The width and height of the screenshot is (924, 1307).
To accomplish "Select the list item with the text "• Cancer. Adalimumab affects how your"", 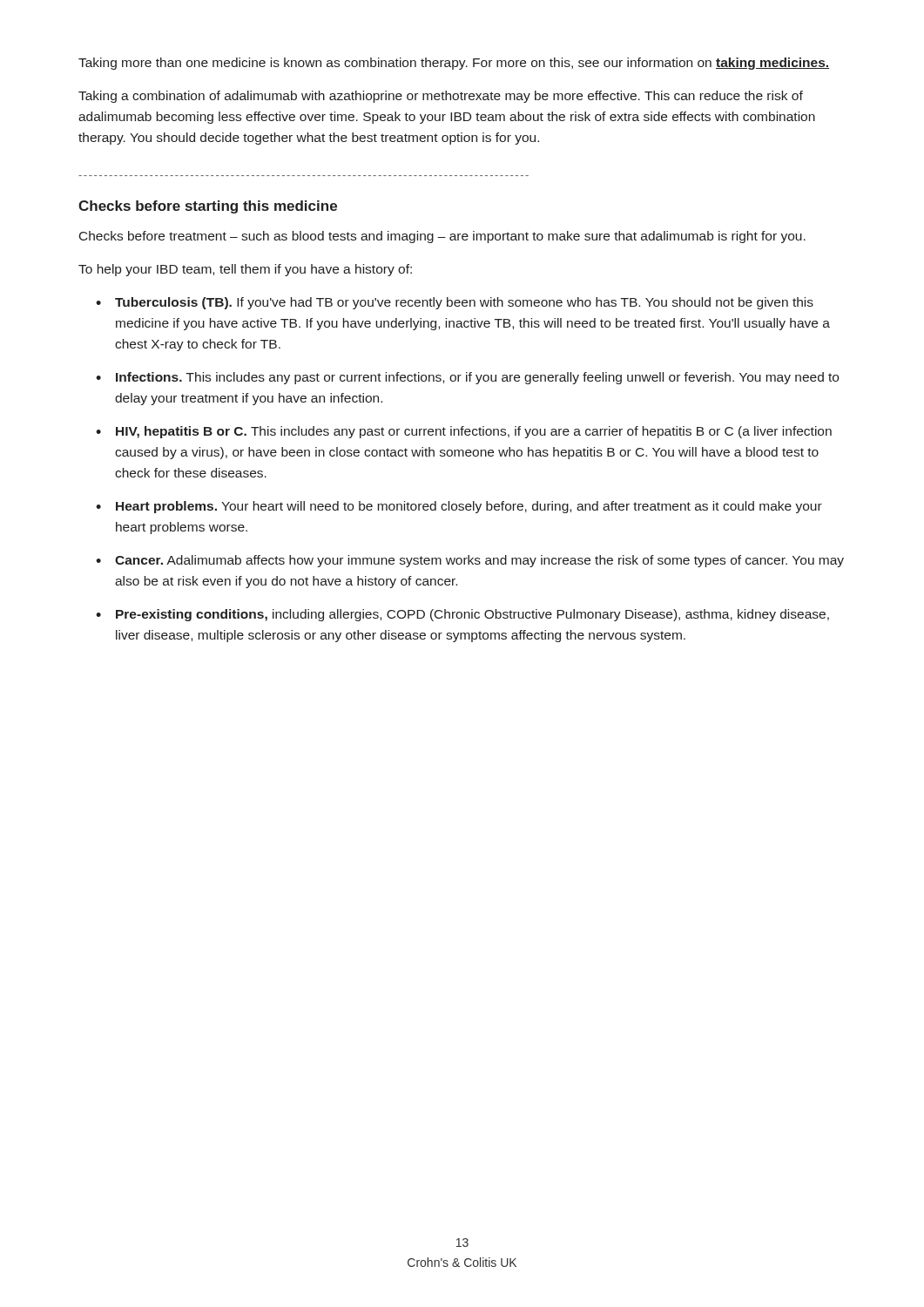I will coord(471,571).
